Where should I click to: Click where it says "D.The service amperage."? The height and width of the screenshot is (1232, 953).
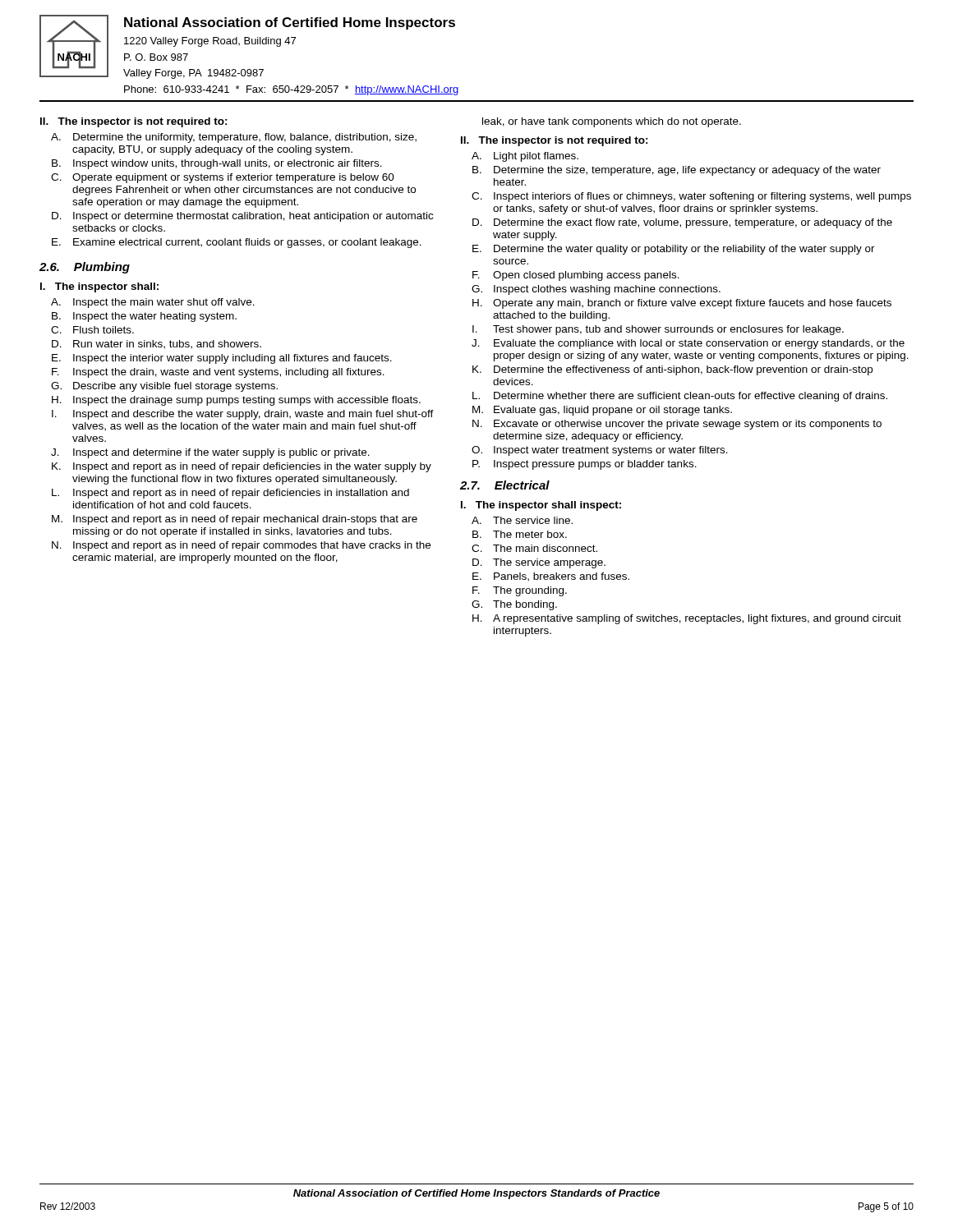coord(539,563)
